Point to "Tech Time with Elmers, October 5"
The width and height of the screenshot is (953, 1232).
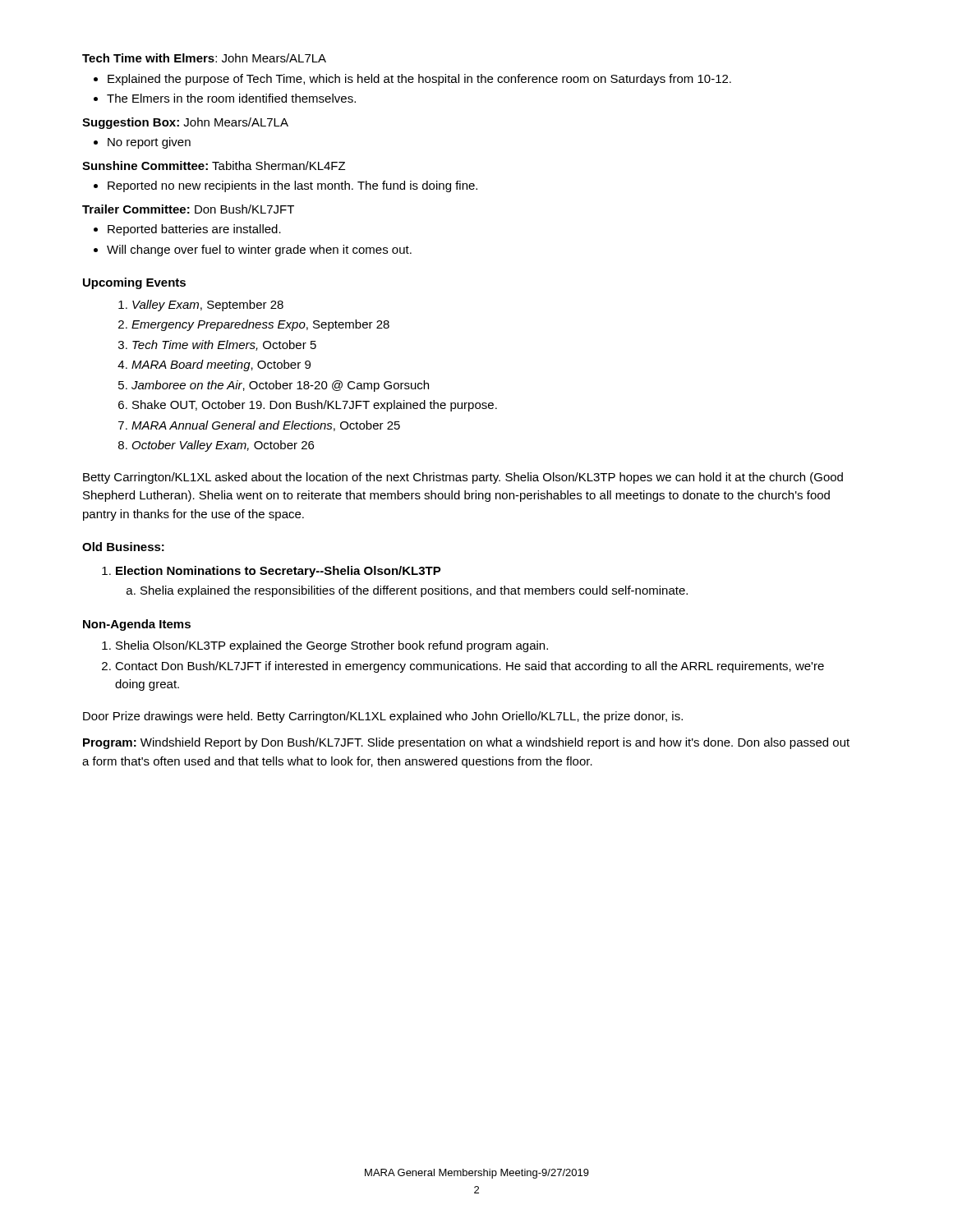[224, 344]
